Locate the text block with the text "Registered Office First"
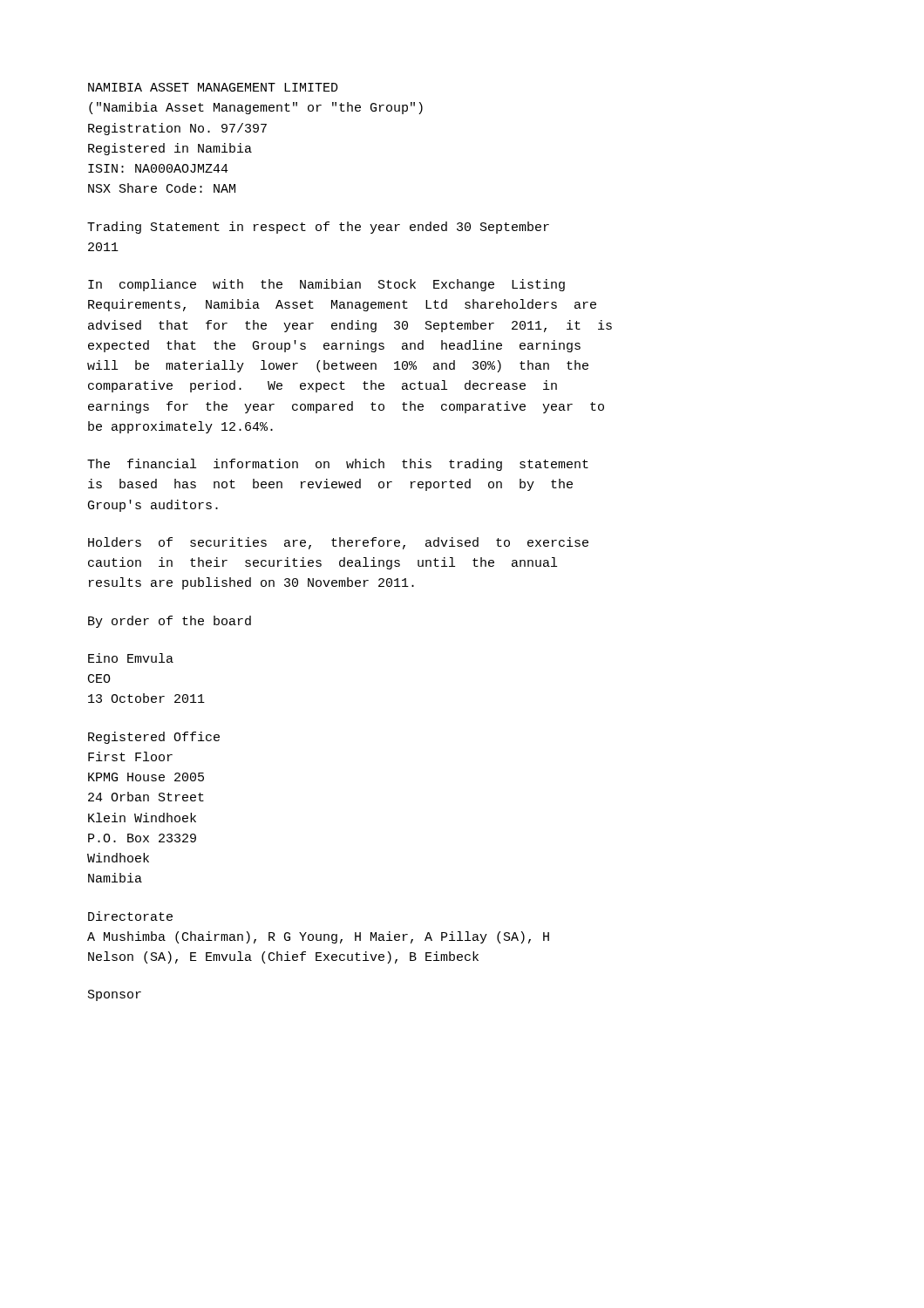924x1308 pixels. pyautogui.click(x=154, y=809)
